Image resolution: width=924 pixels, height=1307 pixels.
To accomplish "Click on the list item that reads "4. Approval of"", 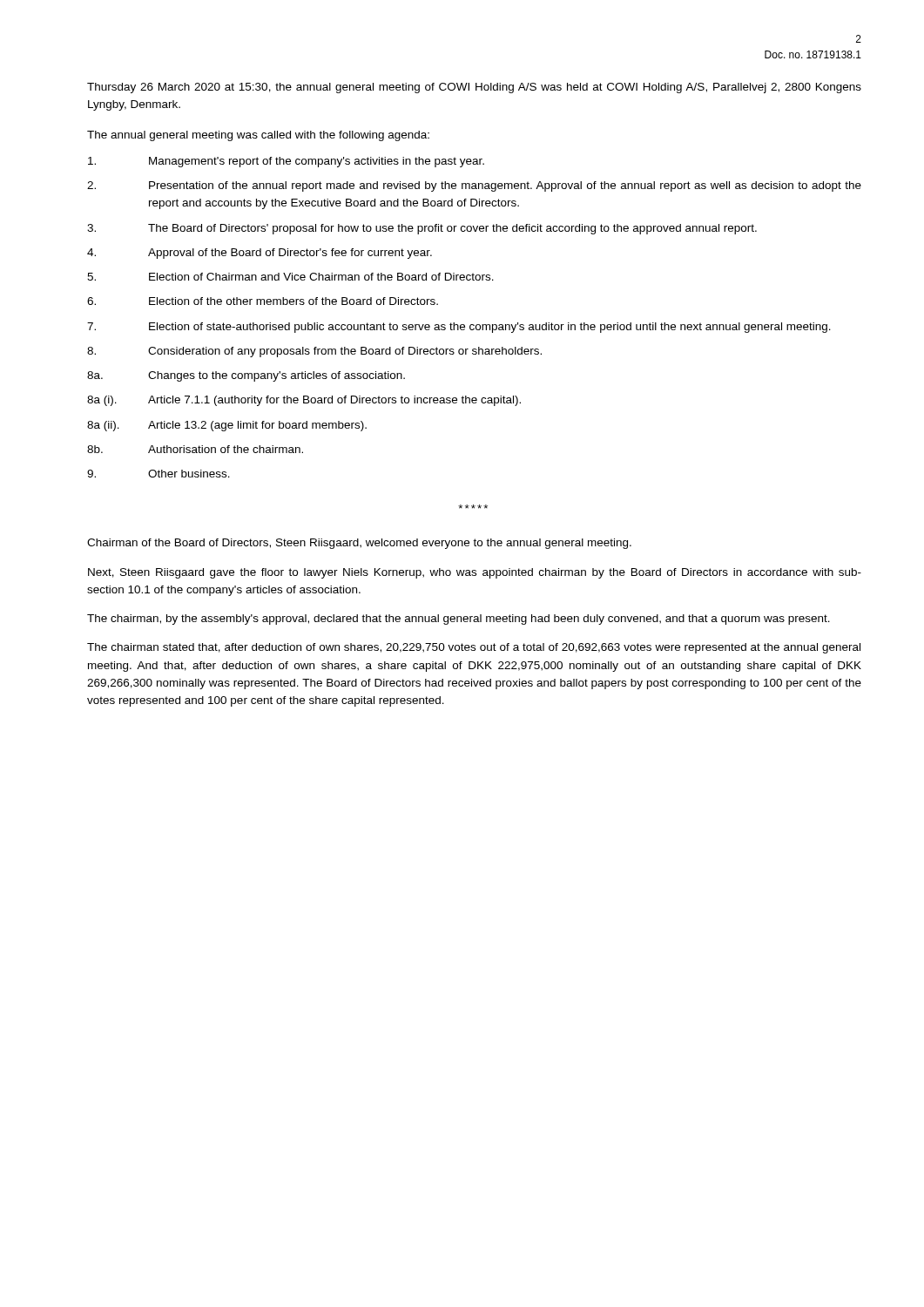I will tap(260, 254).
